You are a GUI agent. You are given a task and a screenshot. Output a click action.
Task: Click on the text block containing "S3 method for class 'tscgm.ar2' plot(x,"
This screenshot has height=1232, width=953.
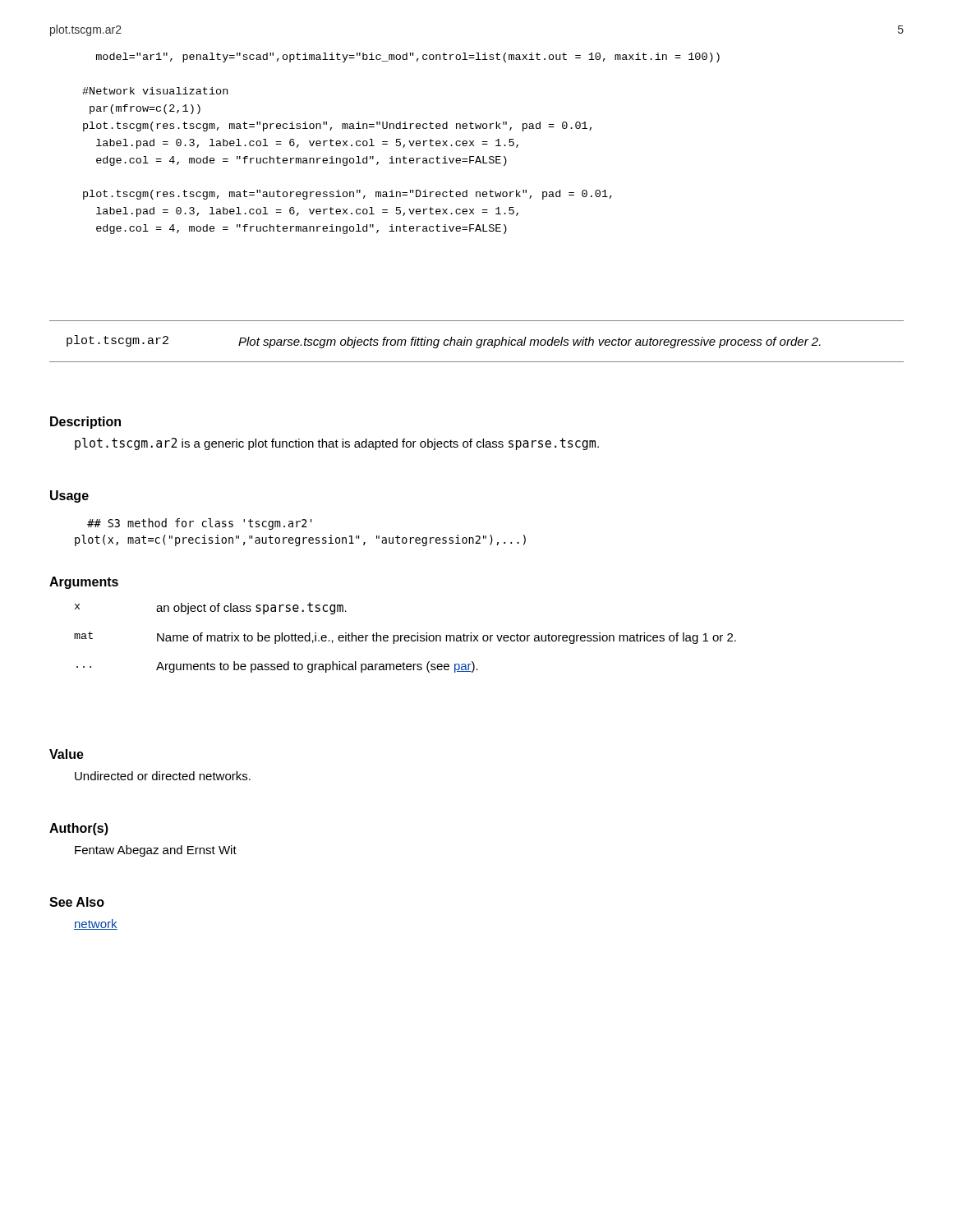489,532
